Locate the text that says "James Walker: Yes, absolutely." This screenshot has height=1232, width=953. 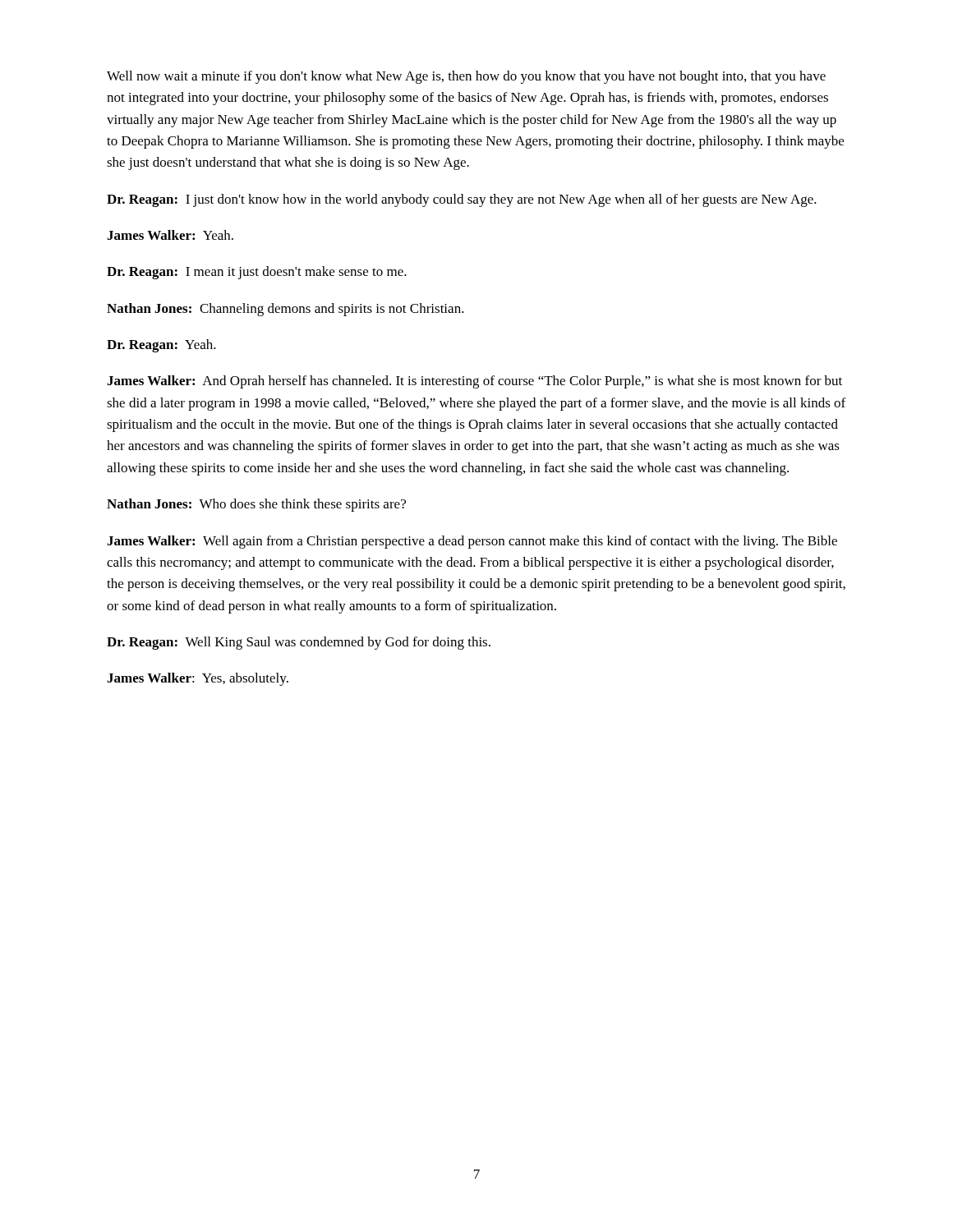[x=198, y=678]
